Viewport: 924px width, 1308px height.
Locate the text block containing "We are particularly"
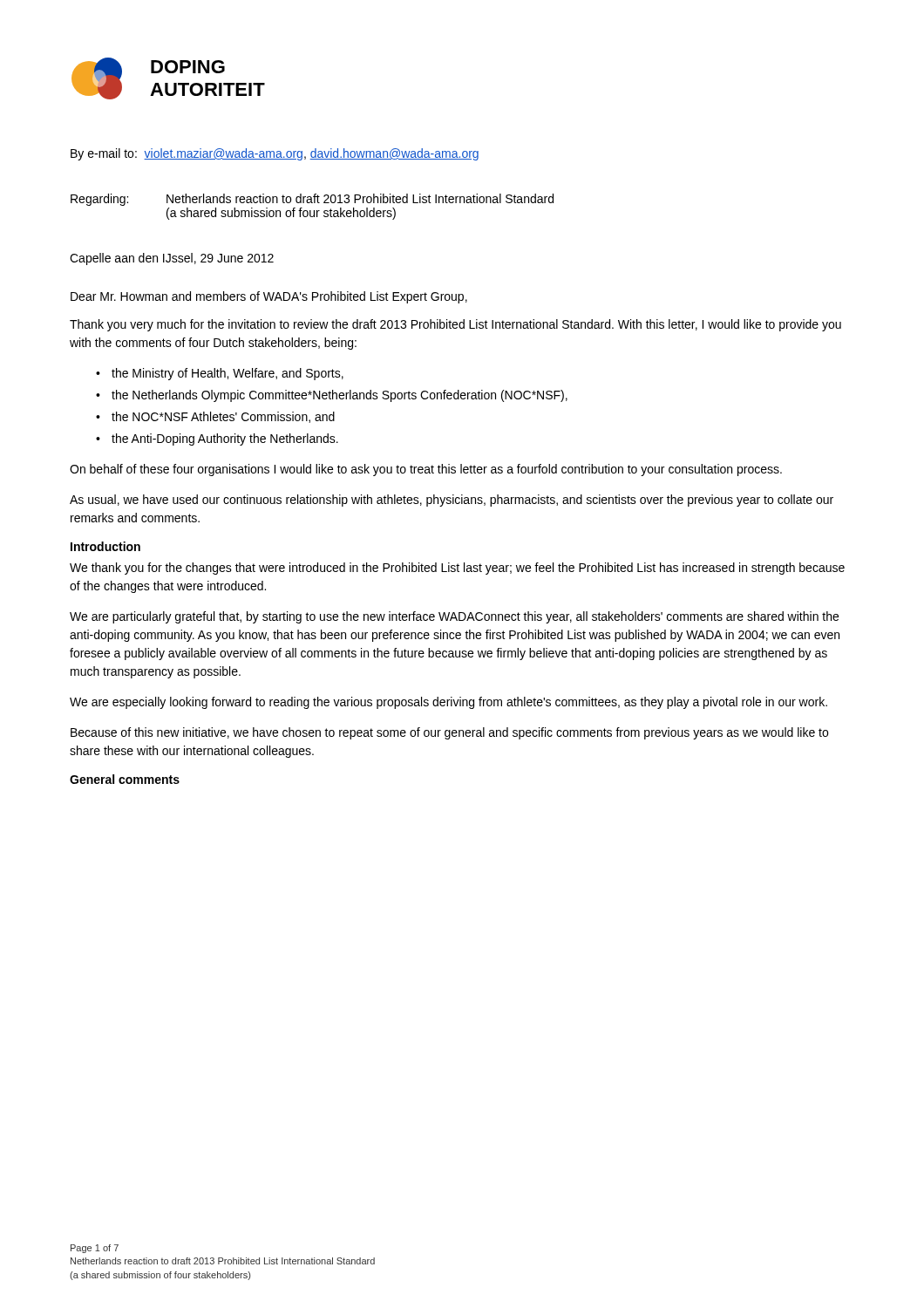[x=455, y=644]
